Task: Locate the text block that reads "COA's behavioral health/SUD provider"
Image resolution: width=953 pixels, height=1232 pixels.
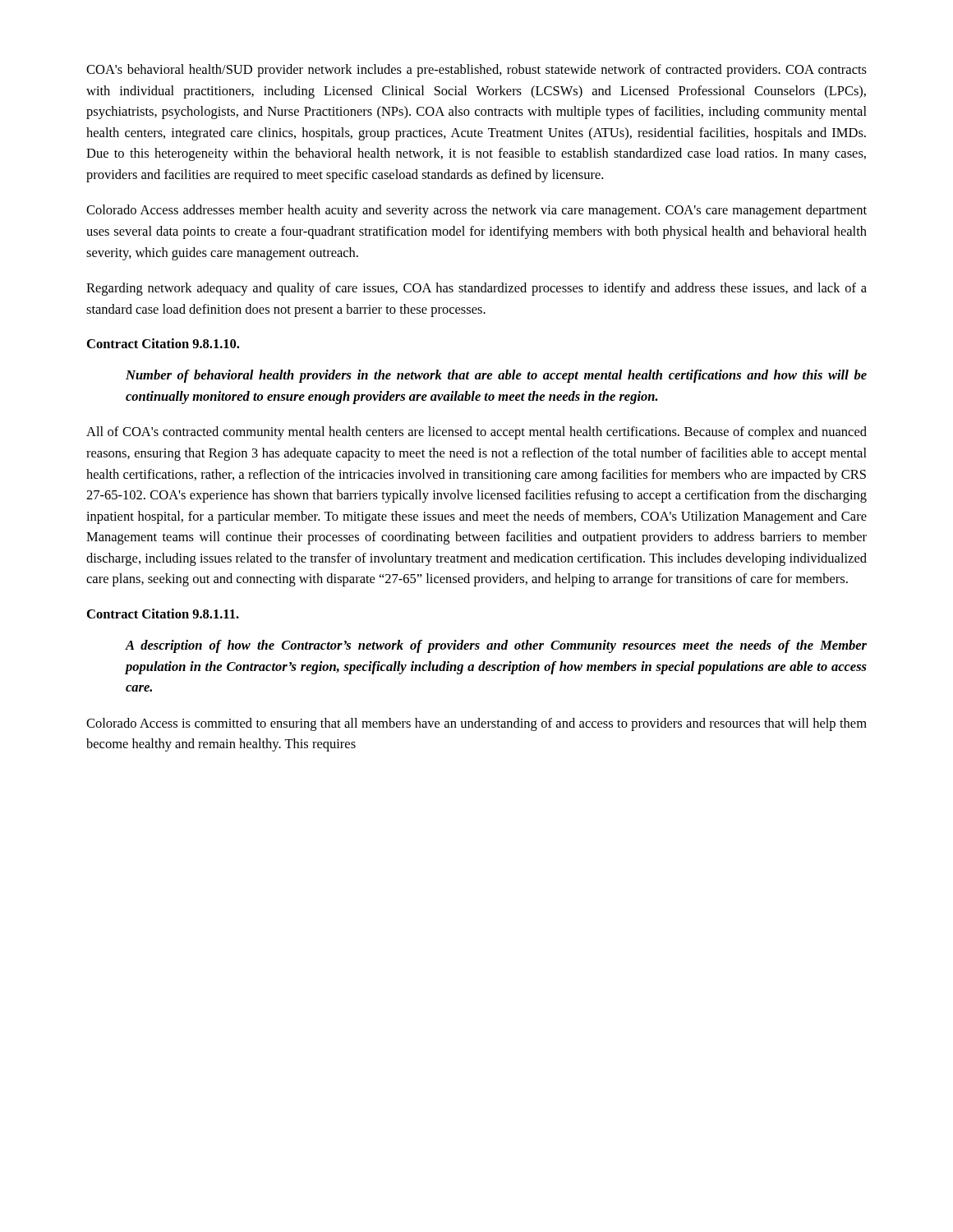Action: pos(476,122)
